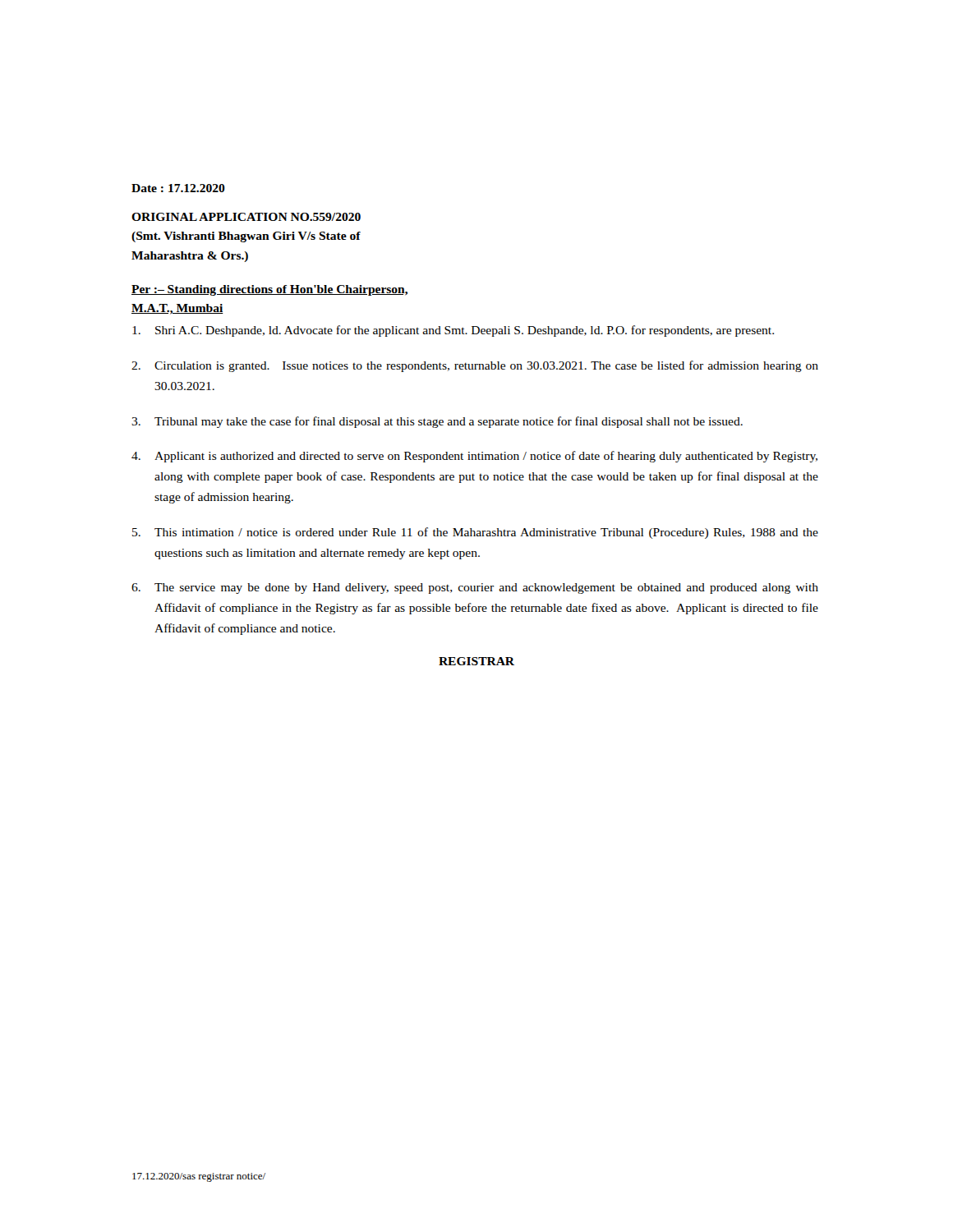953x1232 pixels.
Task: Find "Date : 17.12.2020" on this page
Action: 178,188
